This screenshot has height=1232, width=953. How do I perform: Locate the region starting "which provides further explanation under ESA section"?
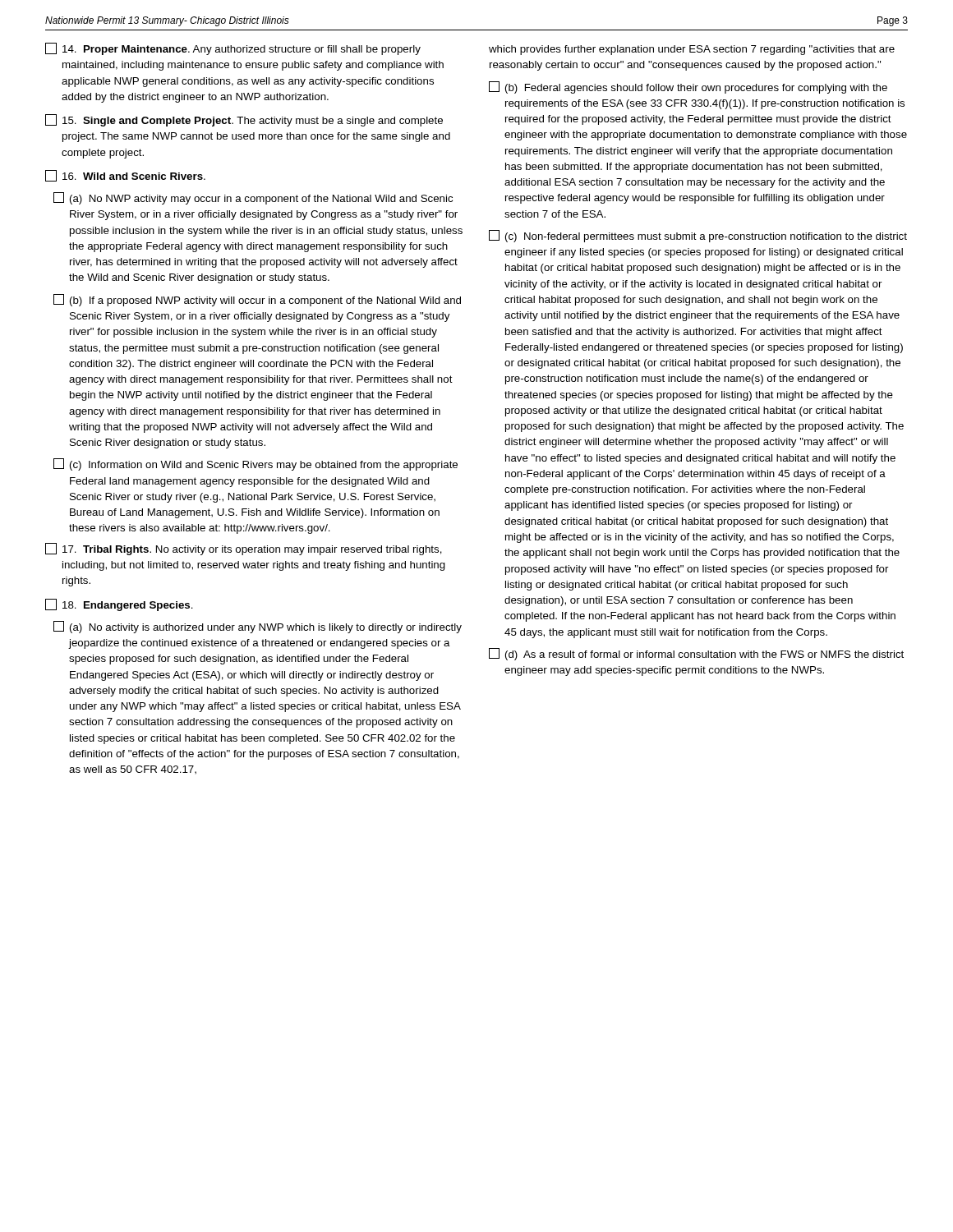(698, 57)
